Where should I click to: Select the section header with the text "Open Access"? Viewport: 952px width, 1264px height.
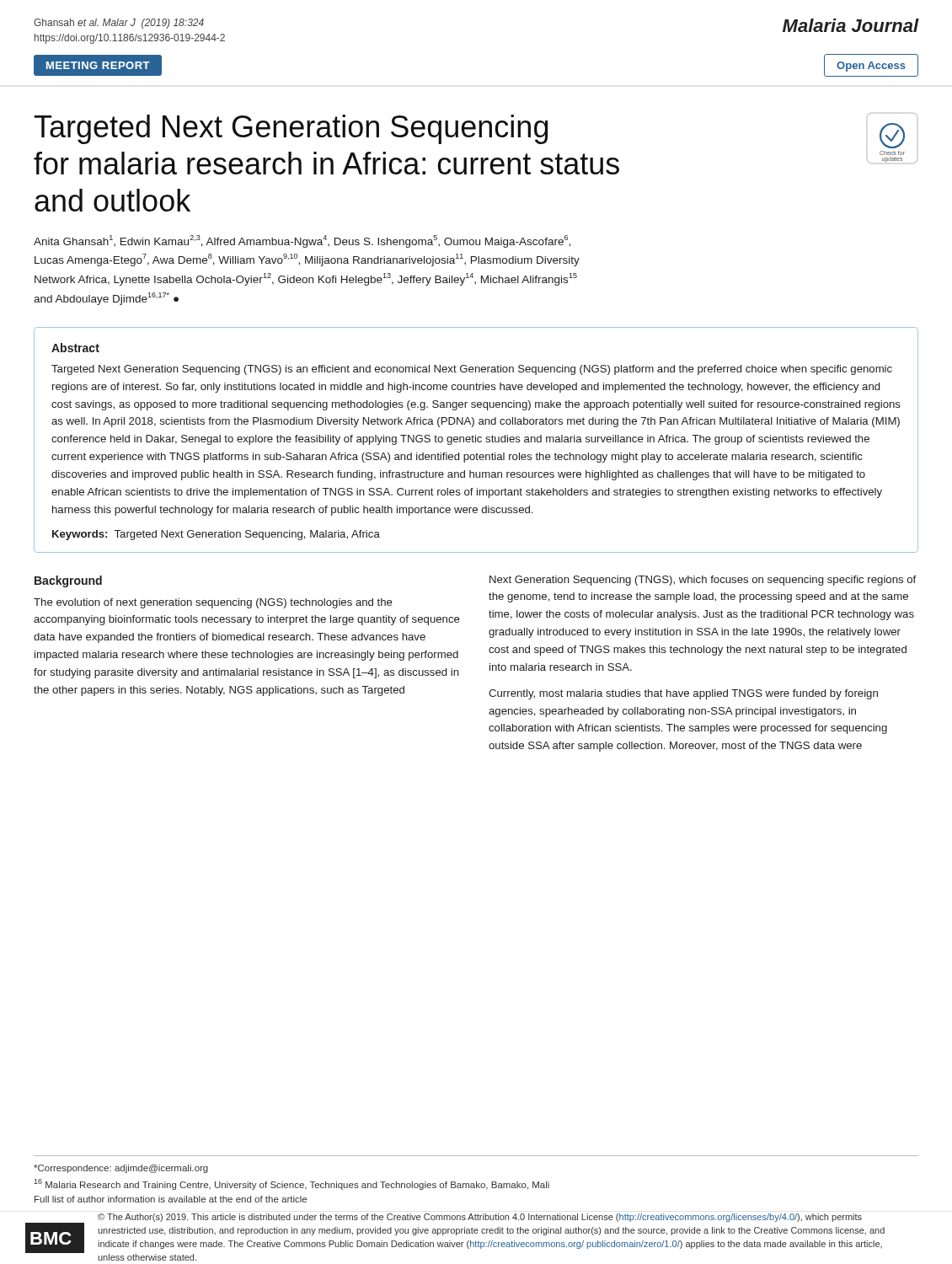(871, 65)
